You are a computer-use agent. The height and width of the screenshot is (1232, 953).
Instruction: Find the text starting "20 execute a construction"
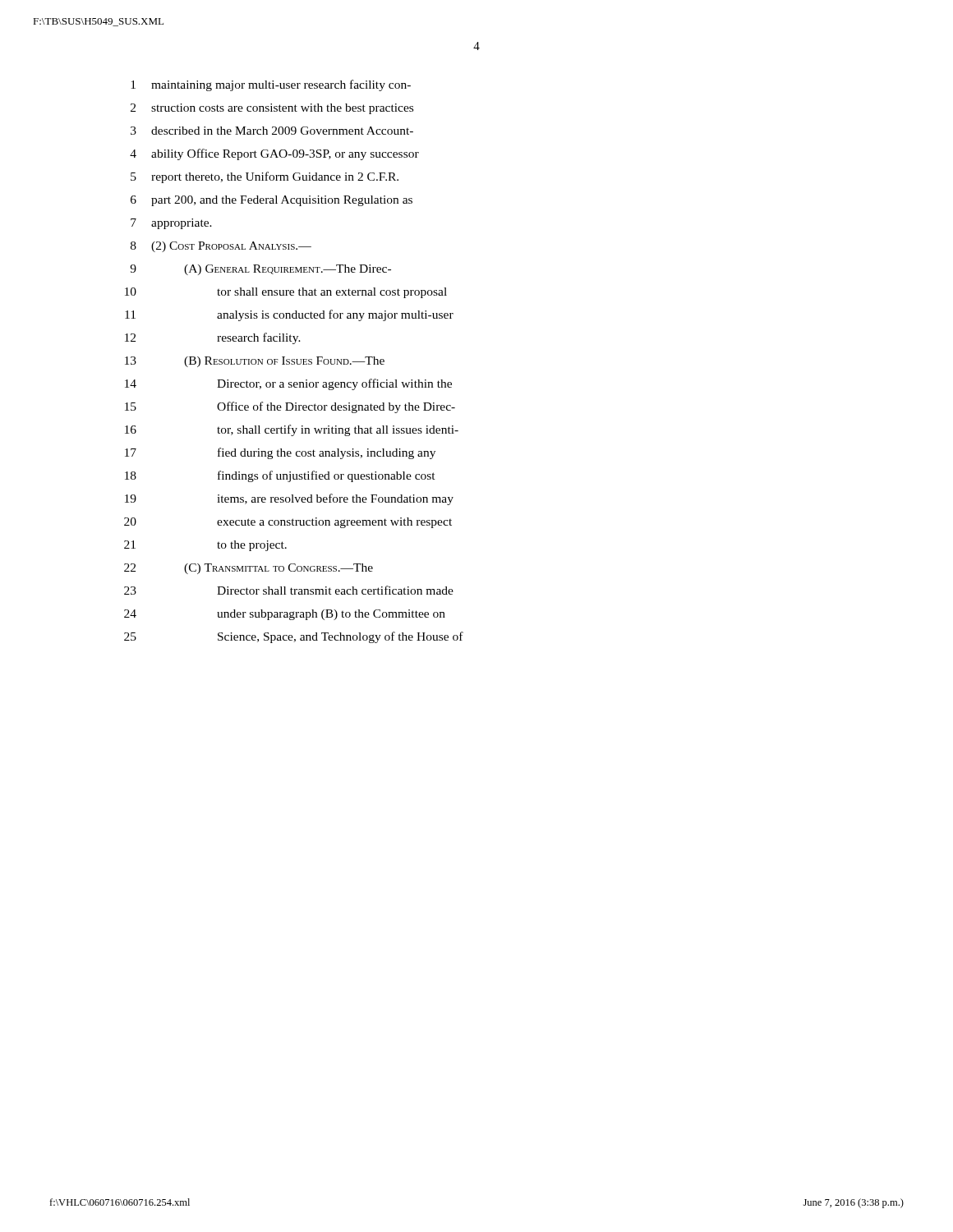pos(435,522)
